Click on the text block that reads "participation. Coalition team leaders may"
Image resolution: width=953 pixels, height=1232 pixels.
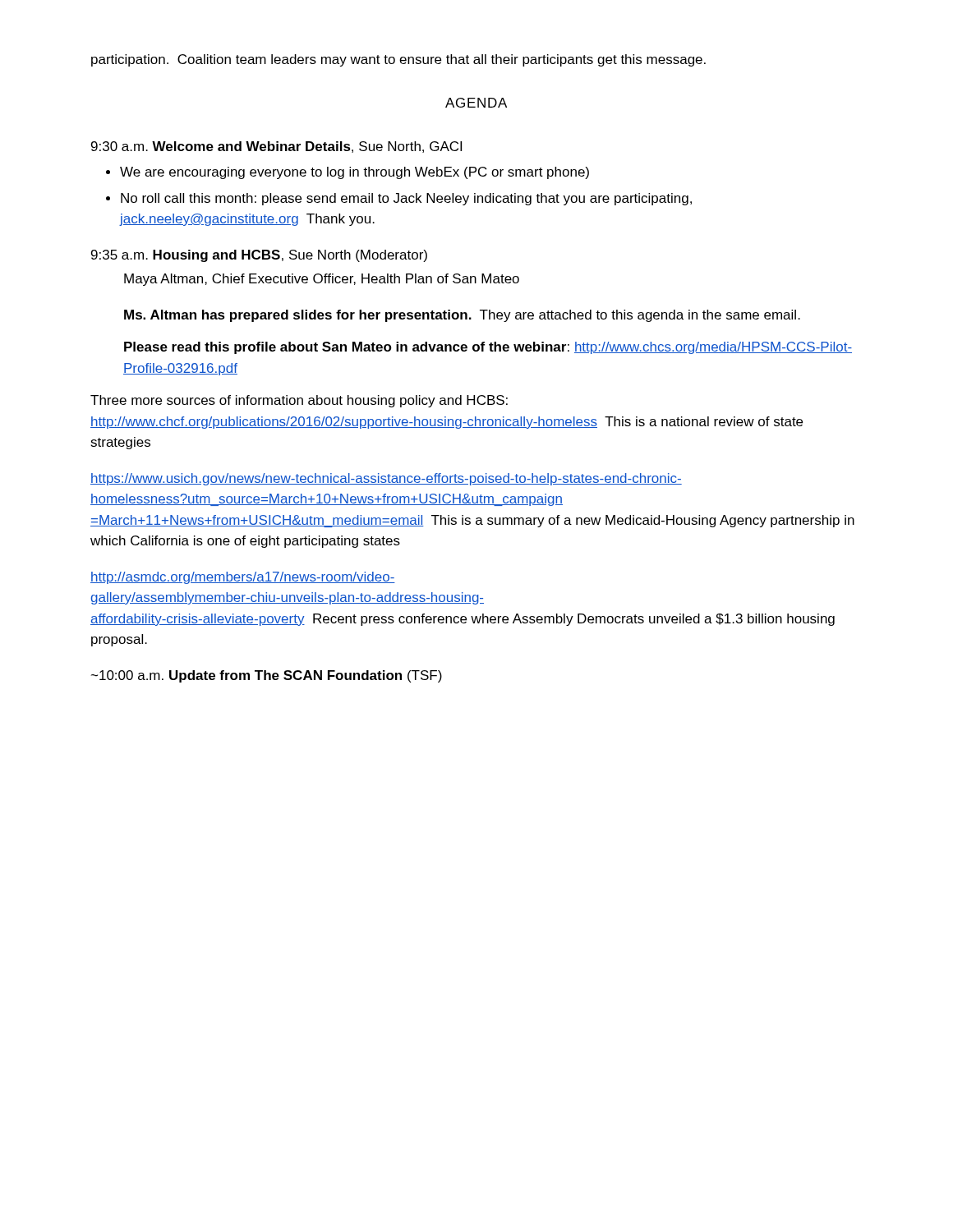point(399,60)
